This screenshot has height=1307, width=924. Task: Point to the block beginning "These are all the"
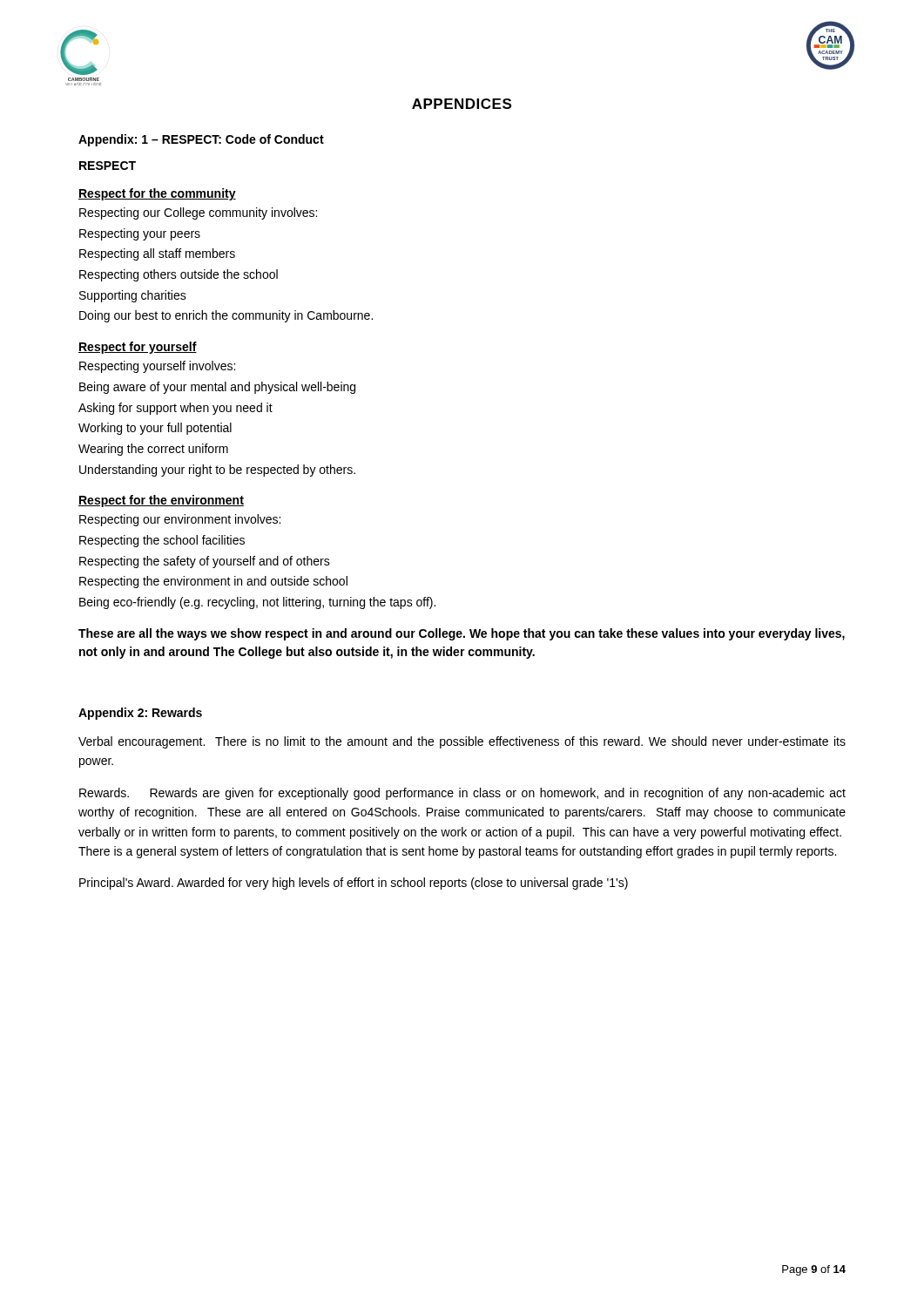point(462,643)
